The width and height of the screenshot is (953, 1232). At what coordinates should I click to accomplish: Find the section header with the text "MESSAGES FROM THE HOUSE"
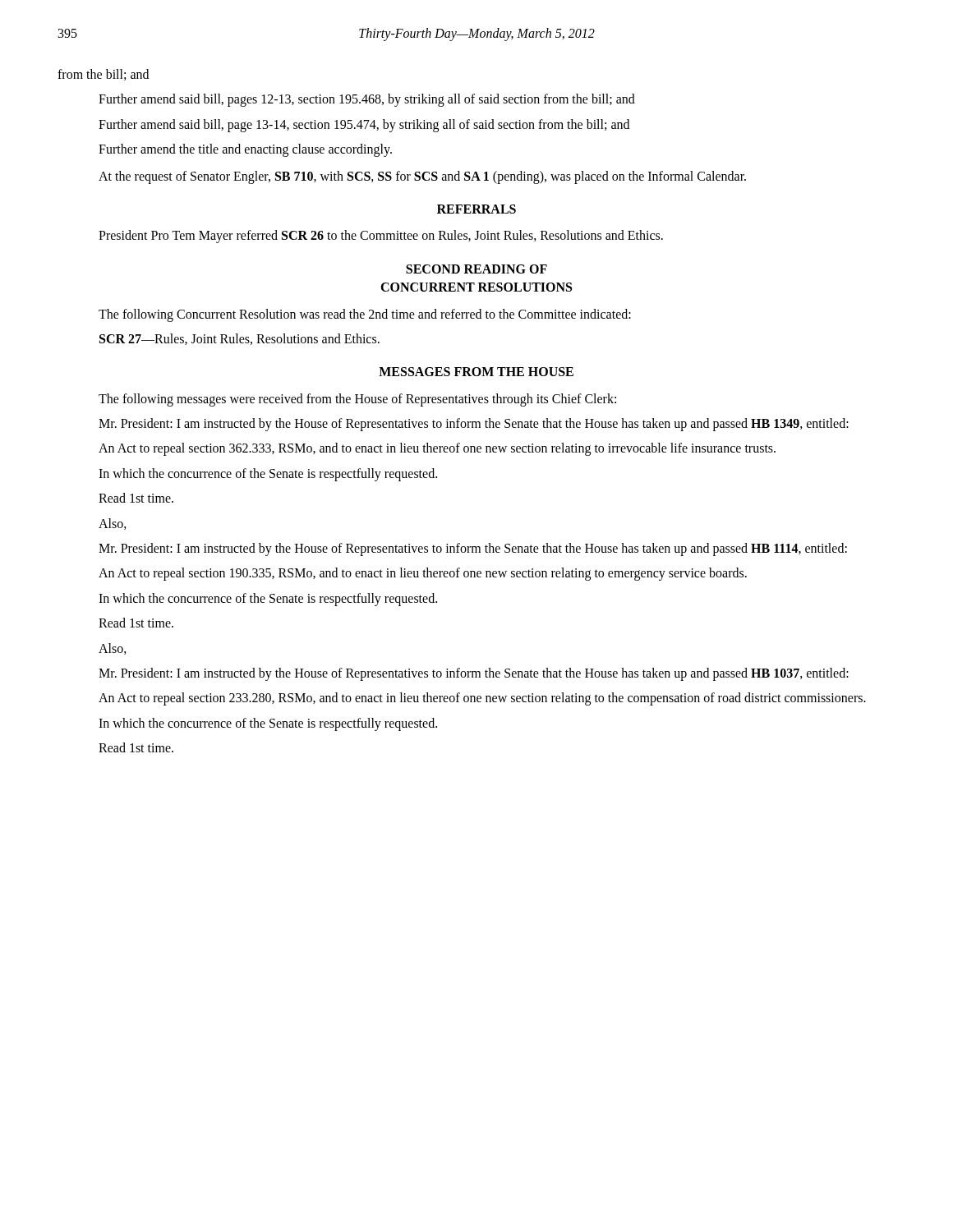click(x=476, y=372)
